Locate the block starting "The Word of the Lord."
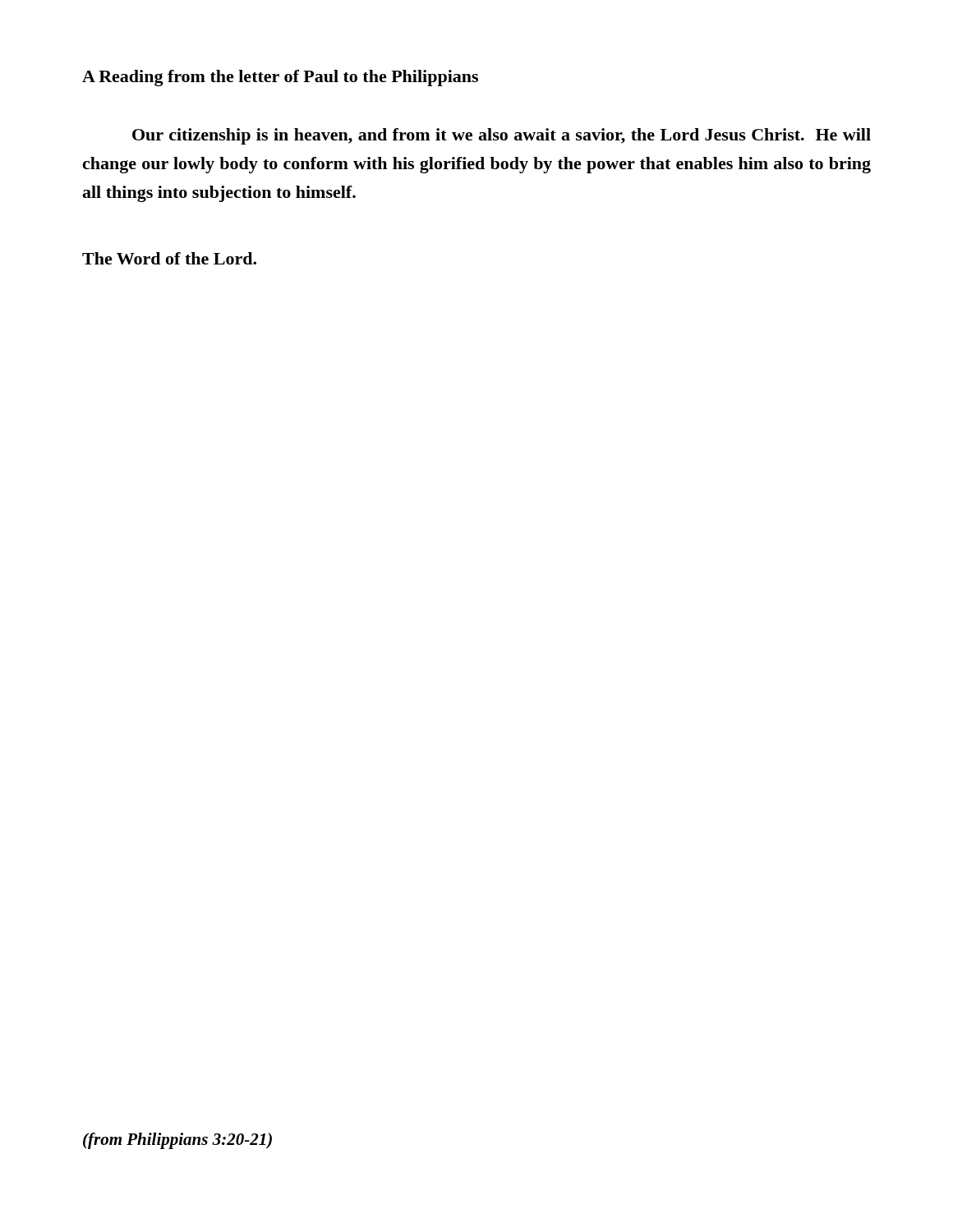953x1232 pixels. [170, 258]
